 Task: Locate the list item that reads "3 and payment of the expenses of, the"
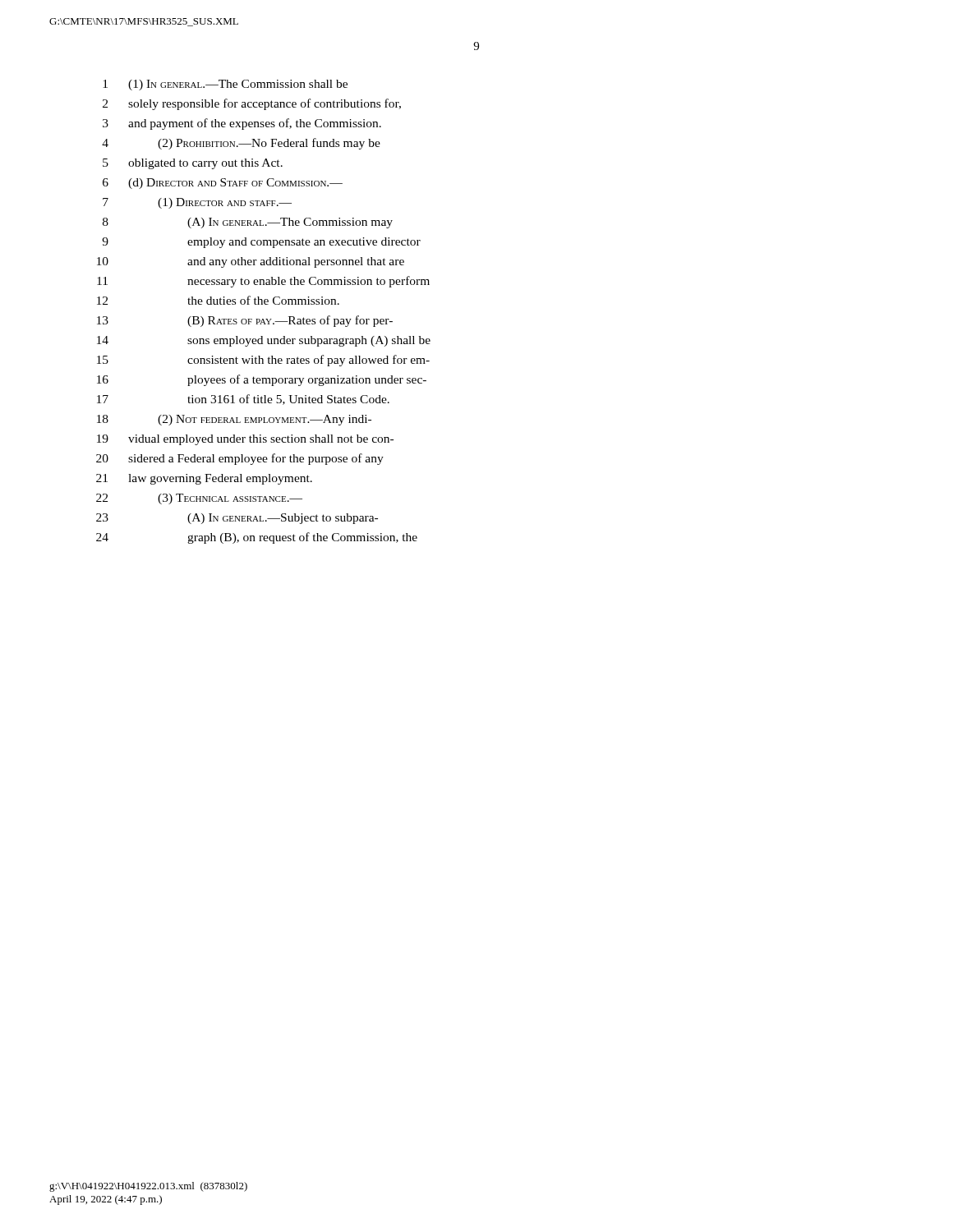[x=242, y=124]
